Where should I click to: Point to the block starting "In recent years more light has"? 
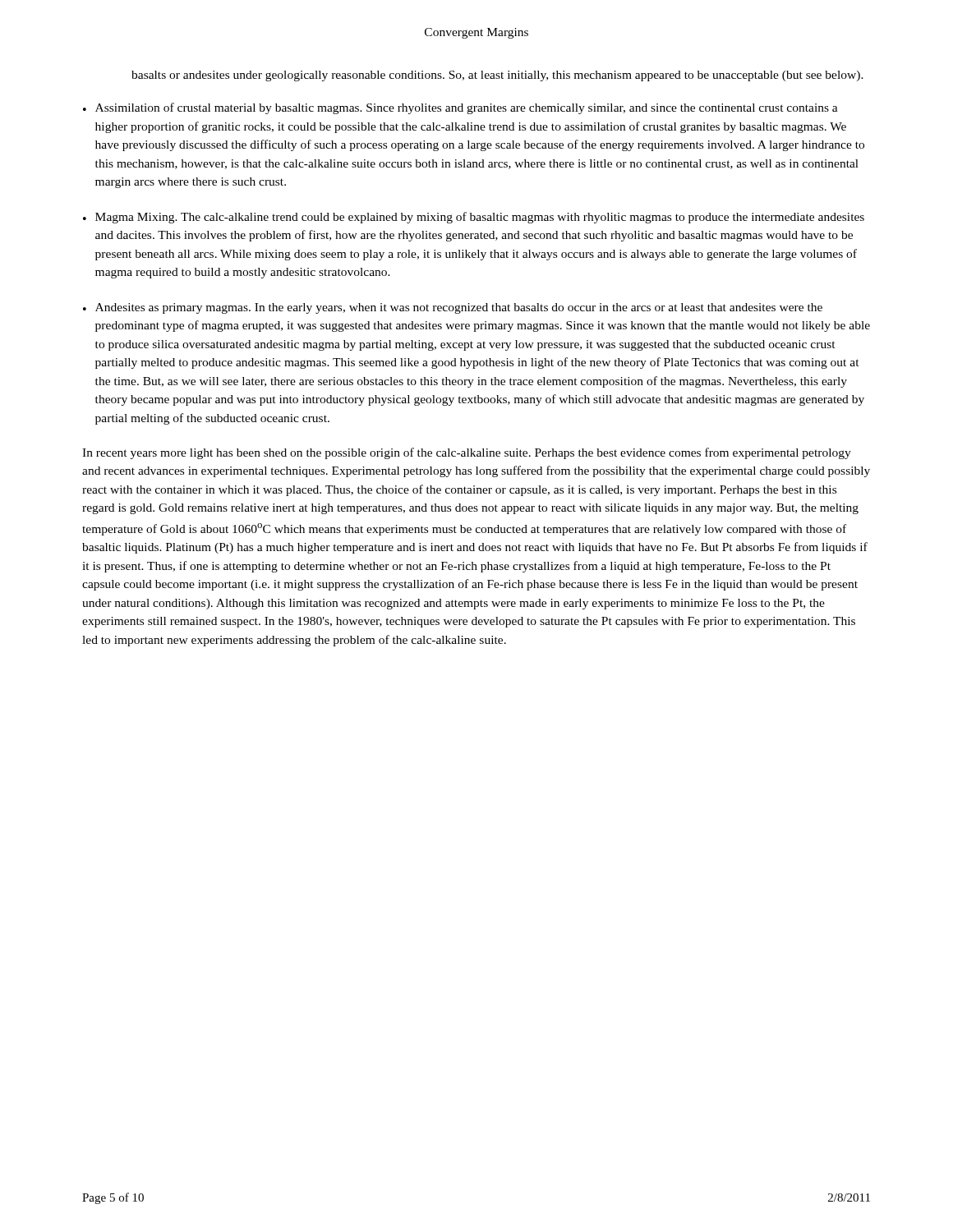[x=476, y=546]
